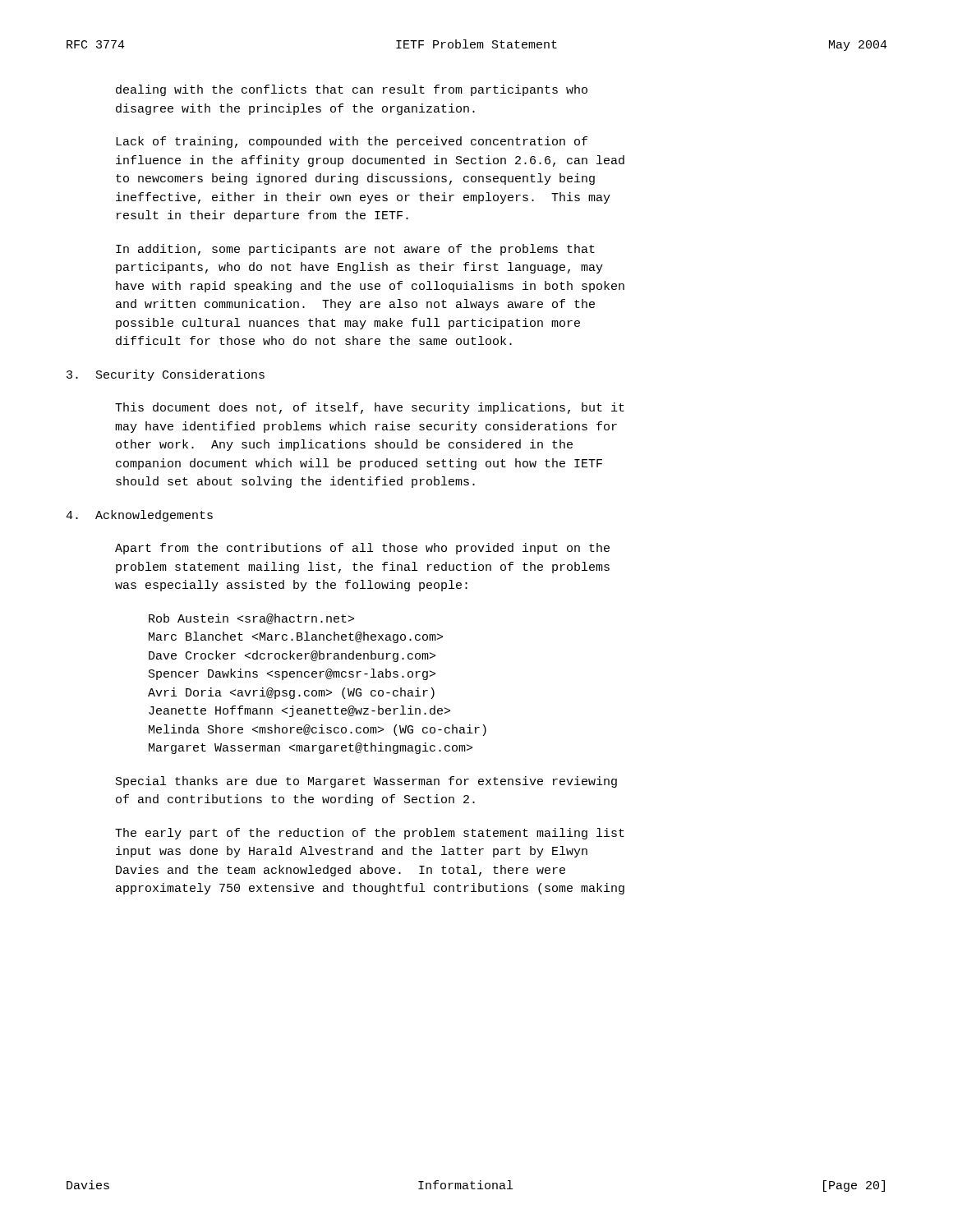The width and height of the screenshot is (953, 1232).
Task: Select the element starting "Apart from the contributions"
Action: [x=363, y=568]
